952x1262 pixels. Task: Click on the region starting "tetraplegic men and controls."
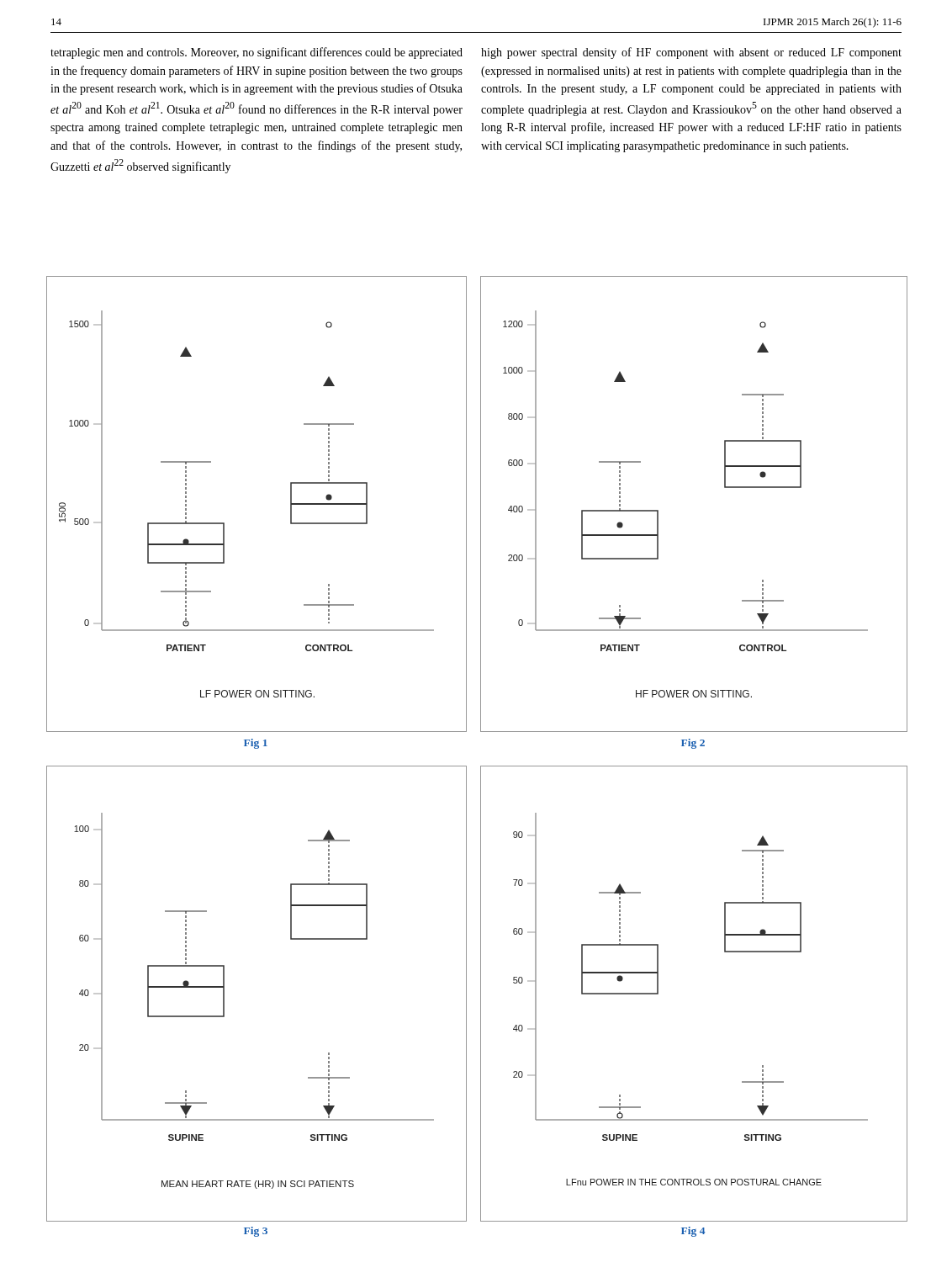(x=257, y=110)
